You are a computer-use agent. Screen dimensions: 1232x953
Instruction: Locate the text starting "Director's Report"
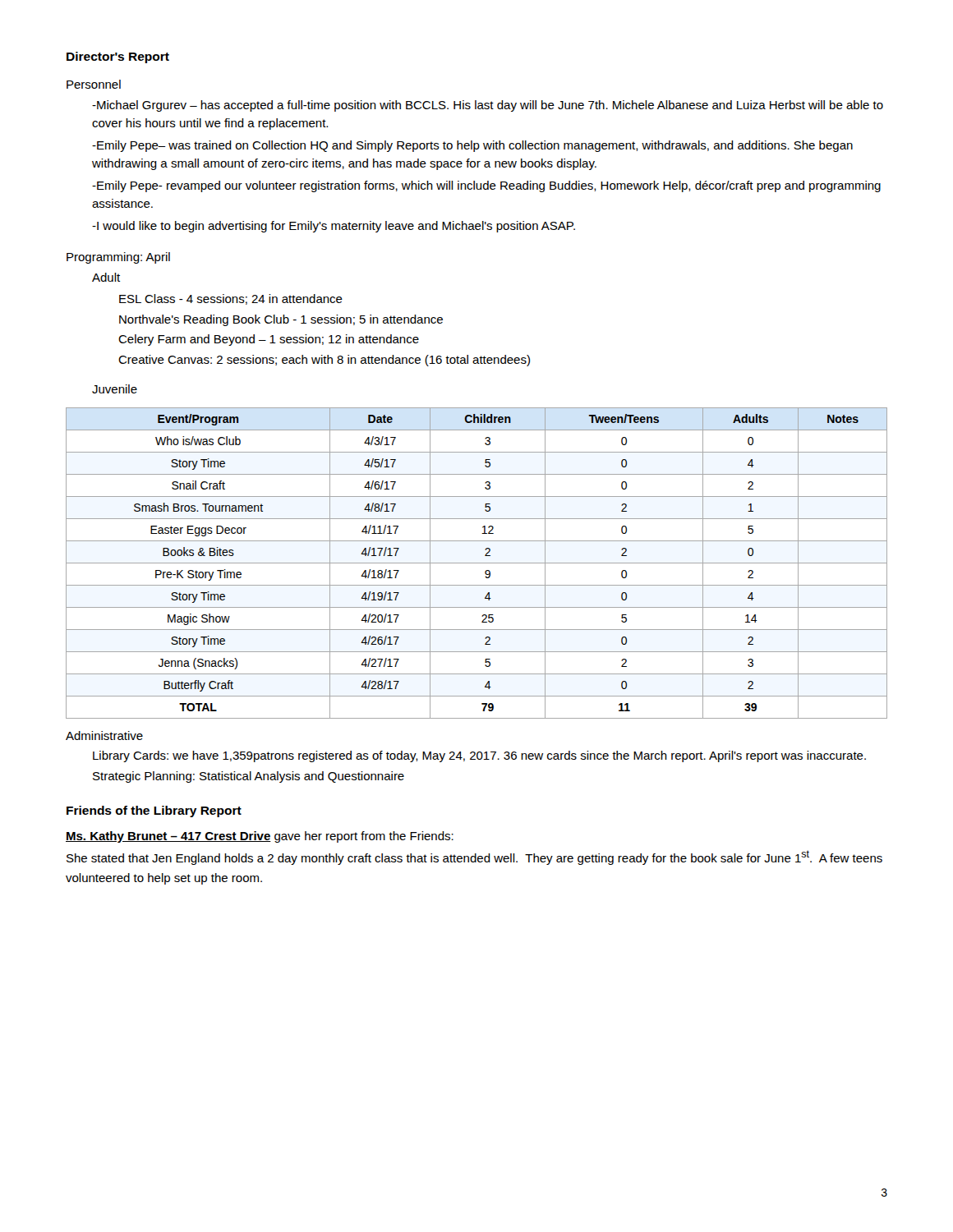pos(118,56)
